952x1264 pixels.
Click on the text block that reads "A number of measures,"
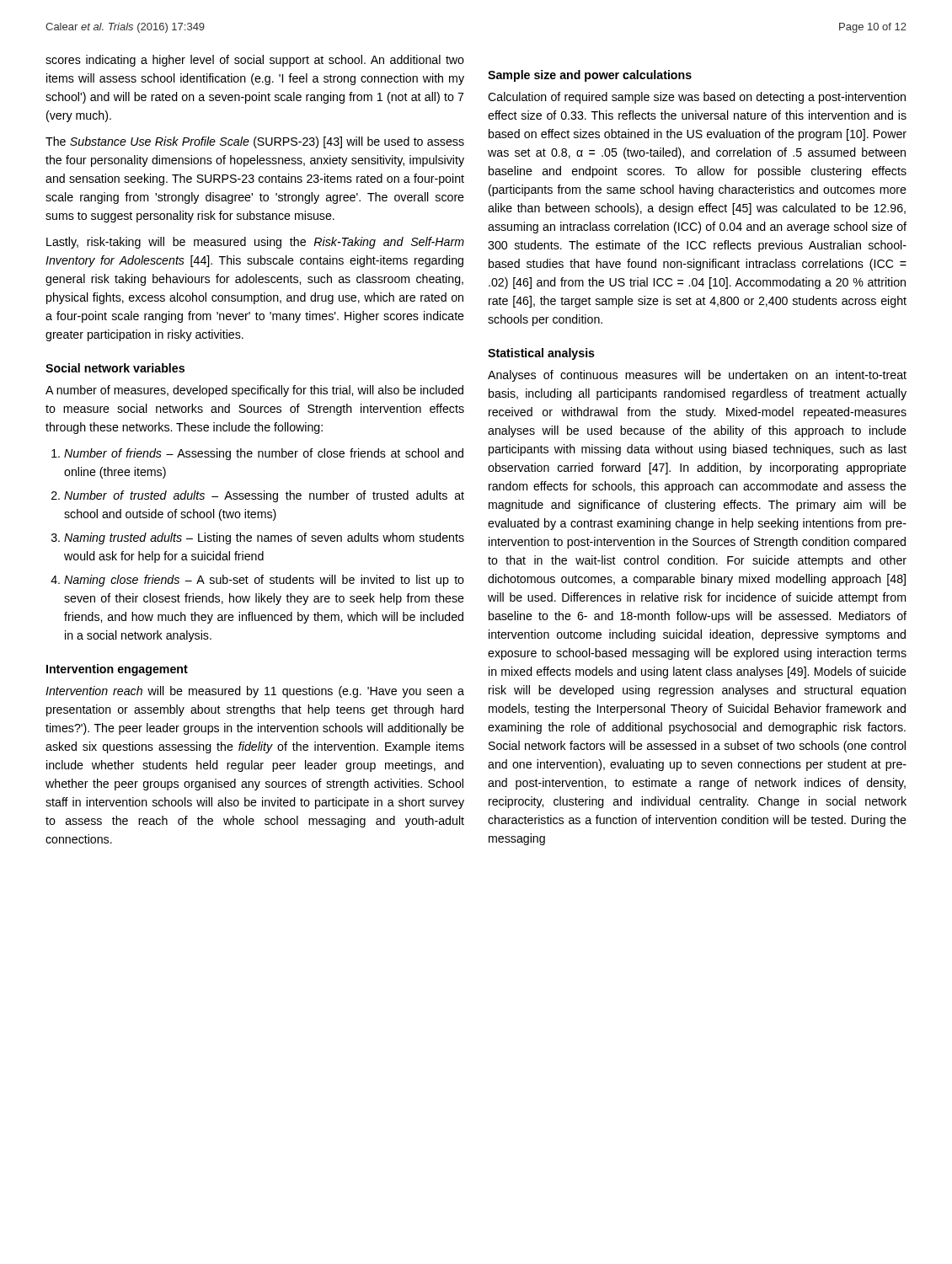(255, 409)
